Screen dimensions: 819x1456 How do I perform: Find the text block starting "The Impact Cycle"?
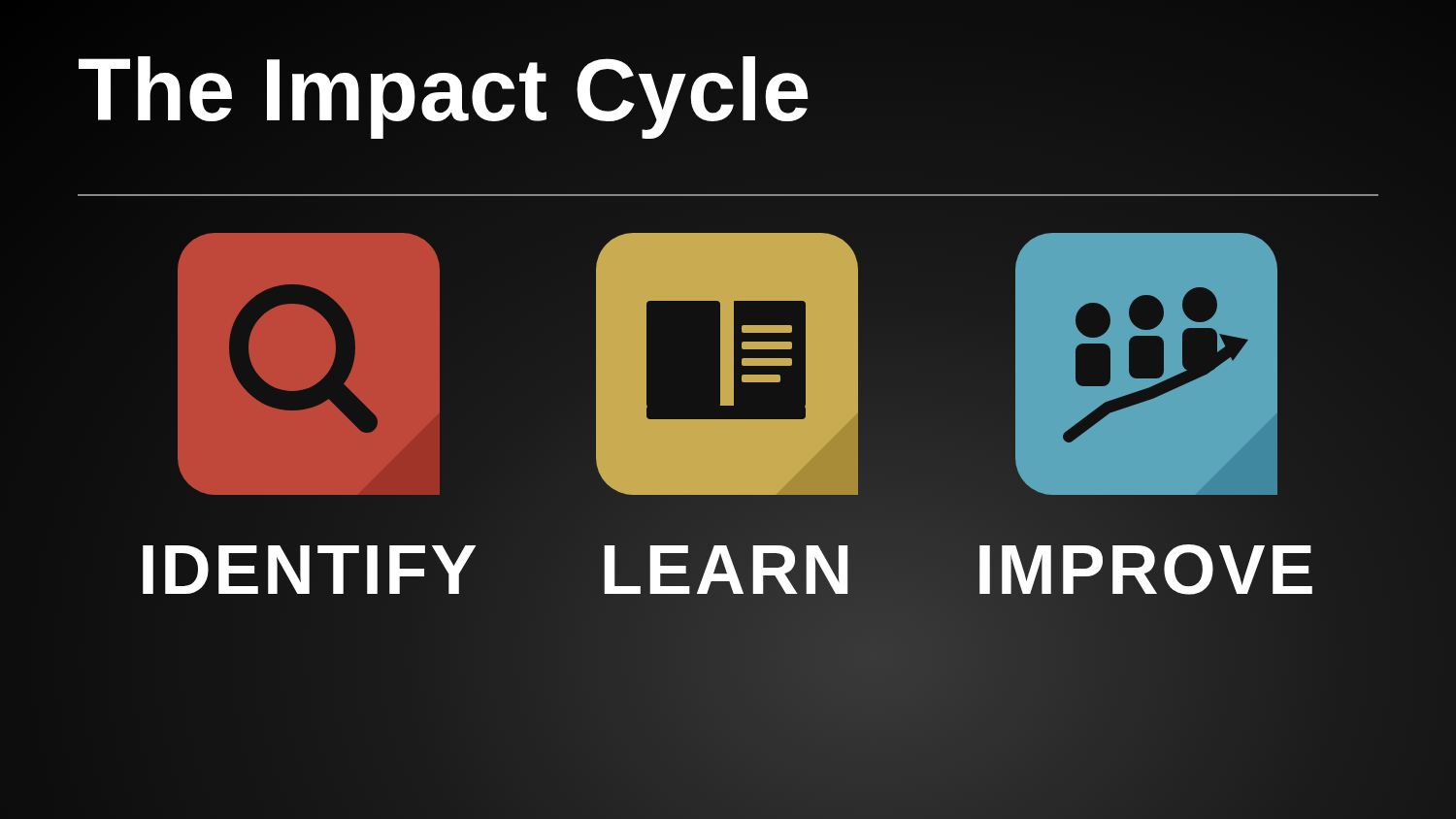[x=445, y=90]
